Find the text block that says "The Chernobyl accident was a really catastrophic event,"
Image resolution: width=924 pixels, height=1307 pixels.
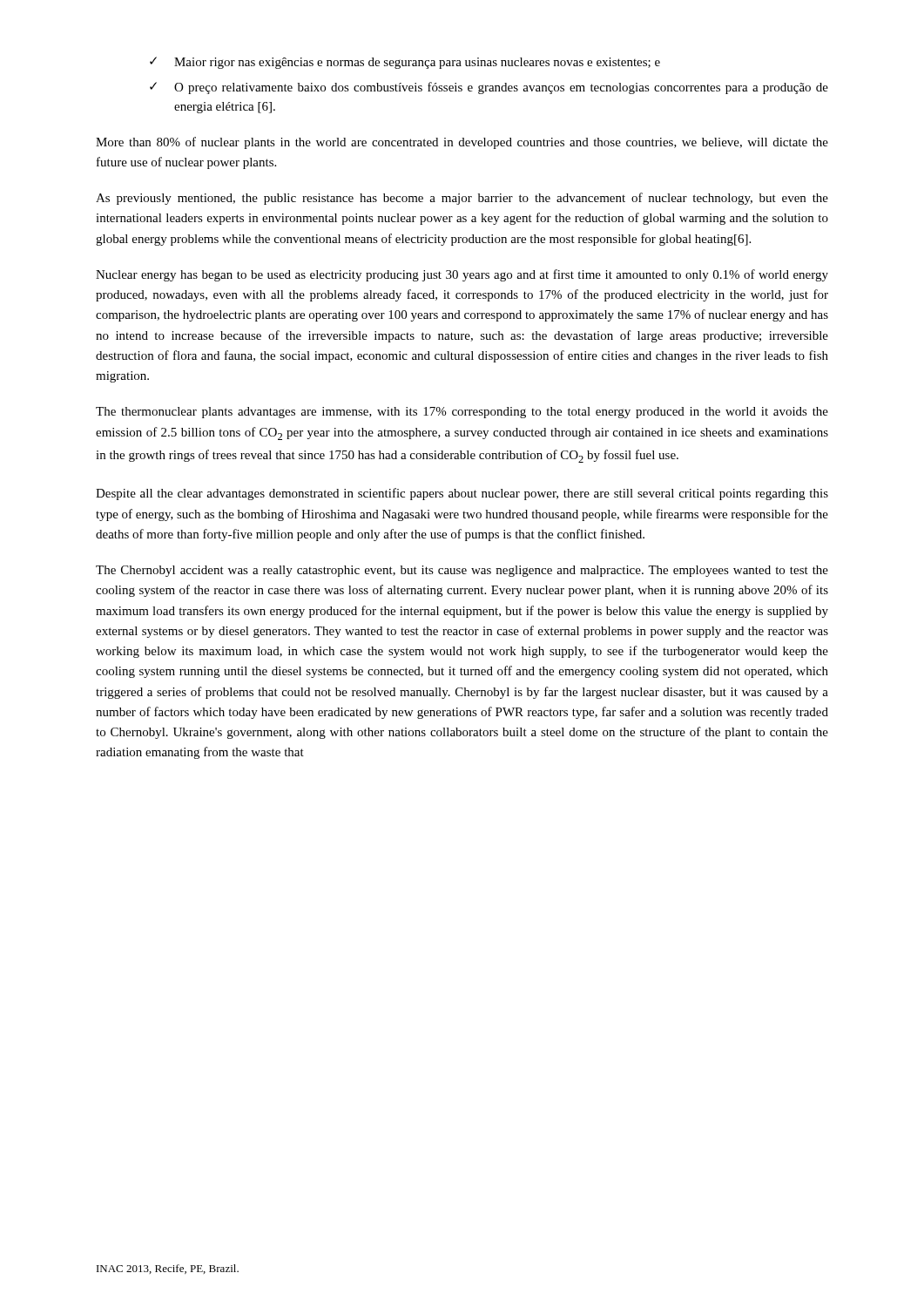pos(462,661)
